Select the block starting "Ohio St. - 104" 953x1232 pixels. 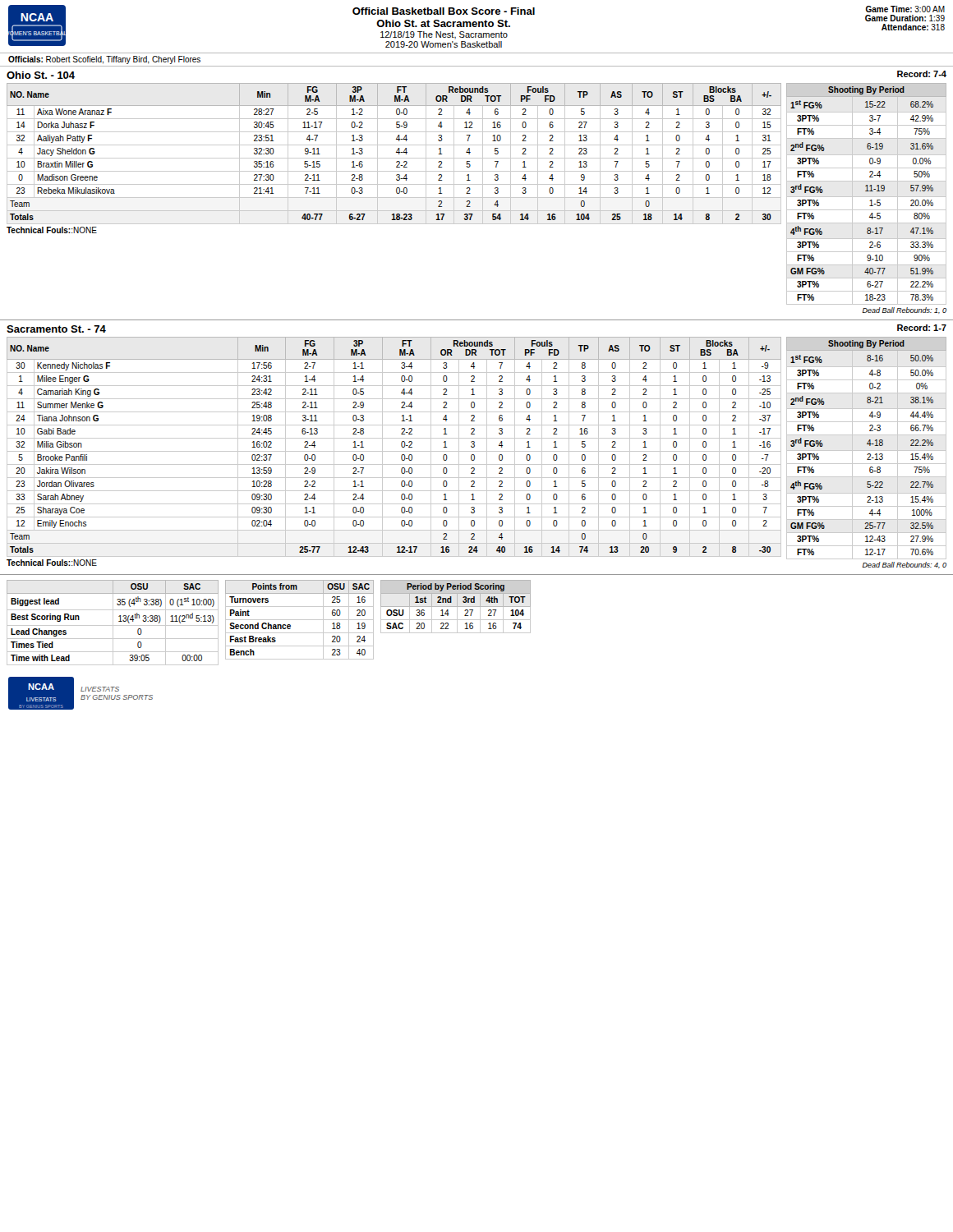41,75
